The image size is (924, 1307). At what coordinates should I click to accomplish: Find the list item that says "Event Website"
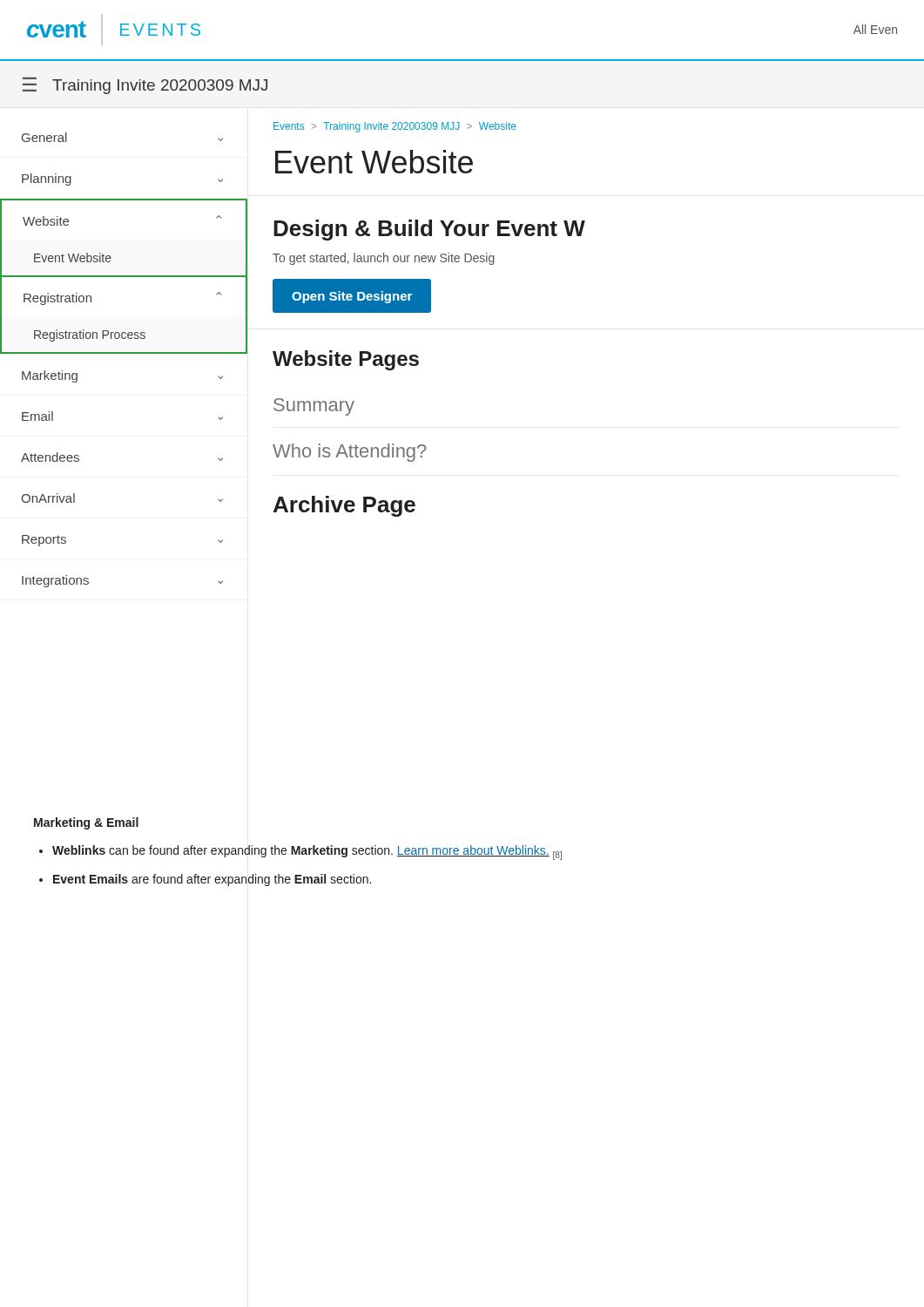pyautogui.click(x=72, y=258)
